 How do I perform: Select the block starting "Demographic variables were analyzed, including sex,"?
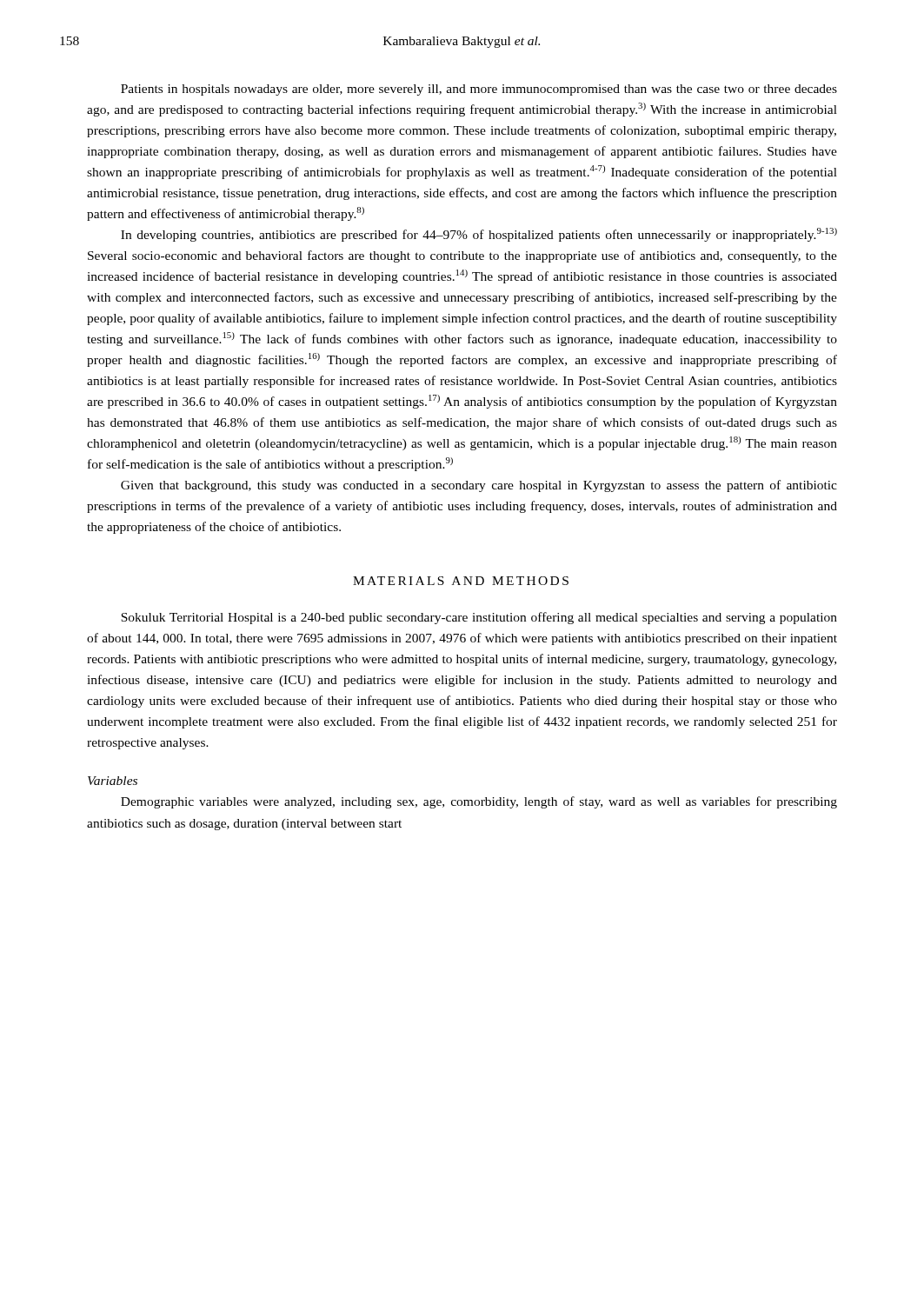click(x=462, y=812)
